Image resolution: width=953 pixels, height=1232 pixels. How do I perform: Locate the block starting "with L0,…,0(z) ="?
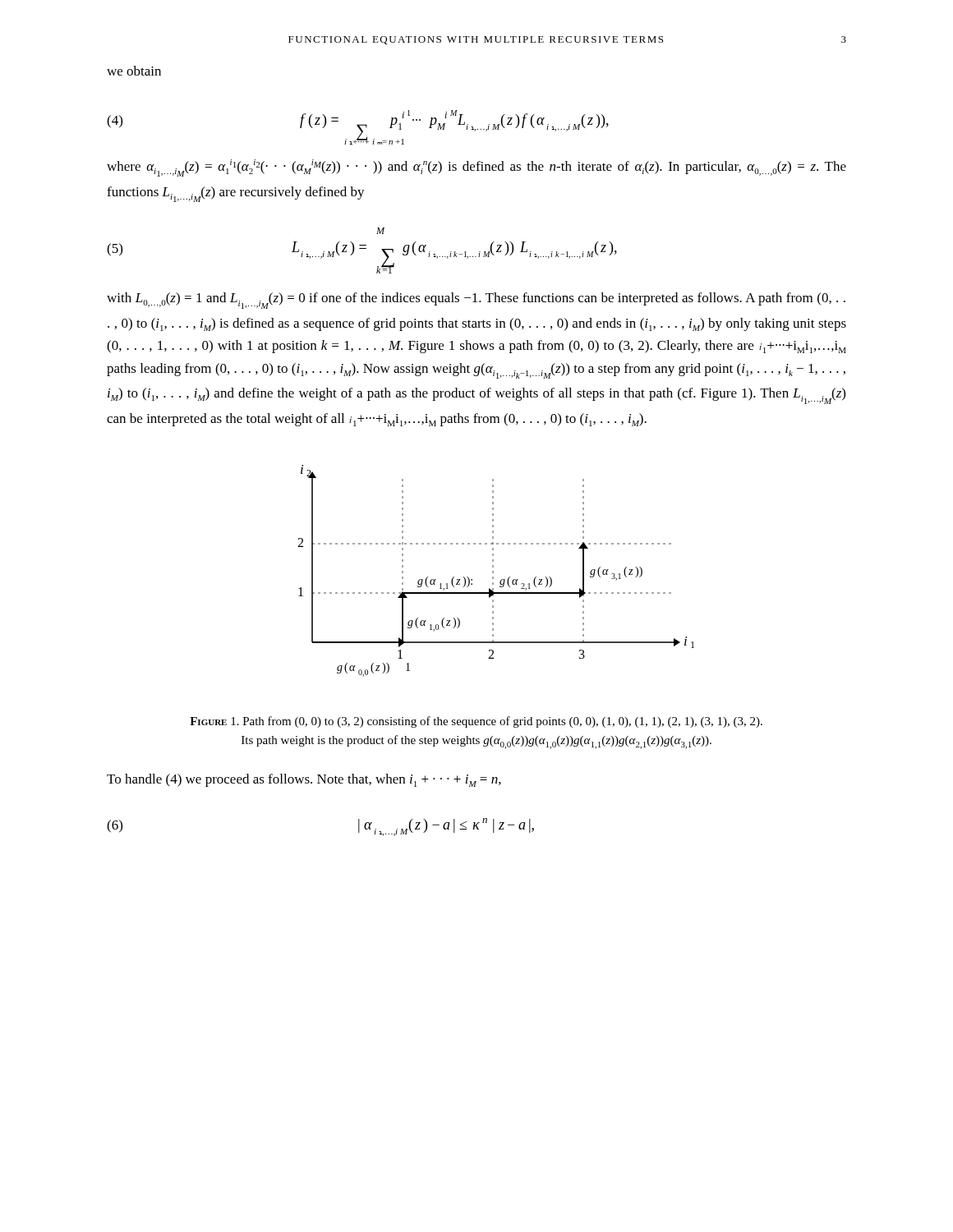[x=476, y=359]
